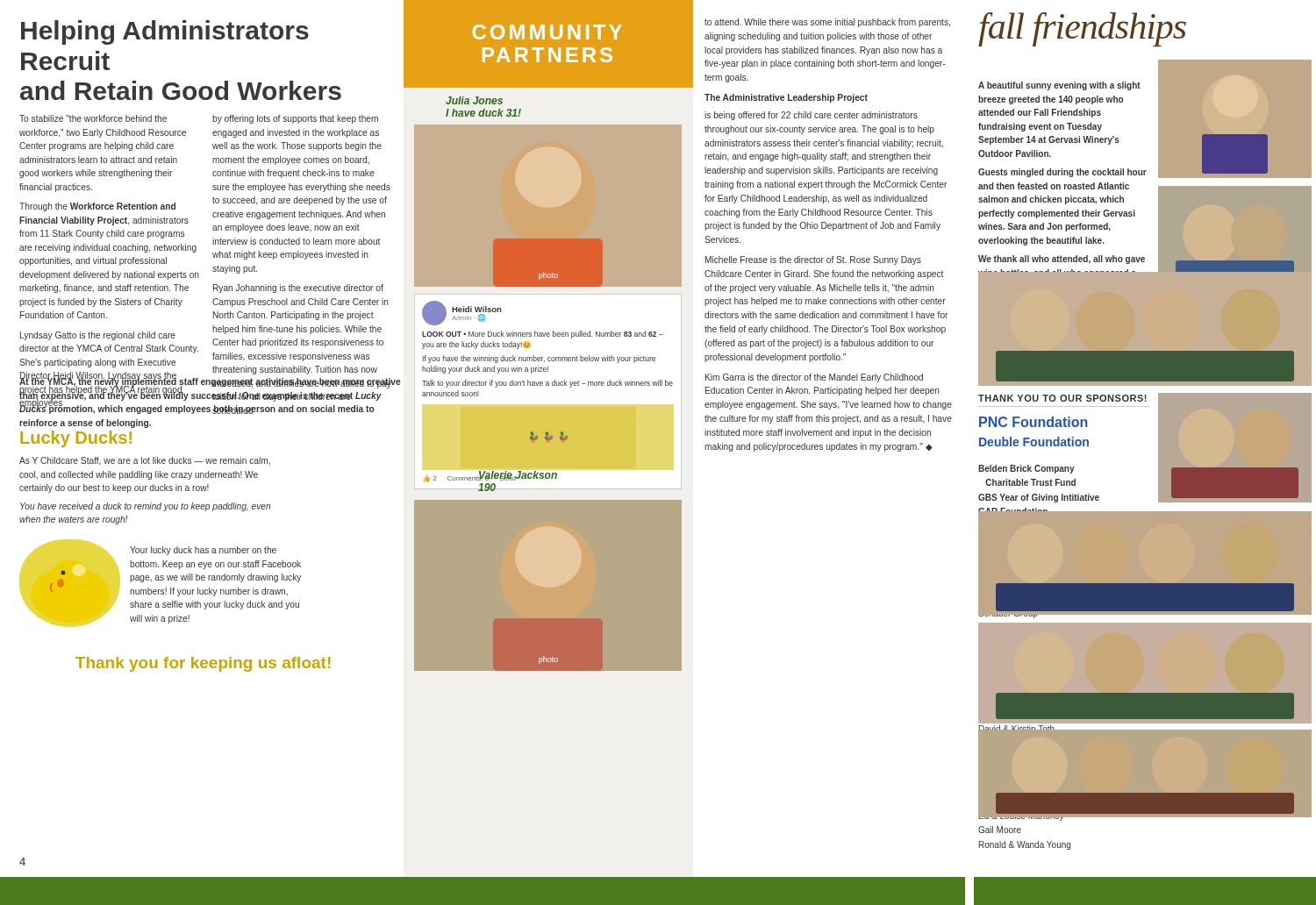Viewport: 1316px width, 905px height.
Task: Find "fall friendships" on this page
Action: click(x=1082, y=26)
